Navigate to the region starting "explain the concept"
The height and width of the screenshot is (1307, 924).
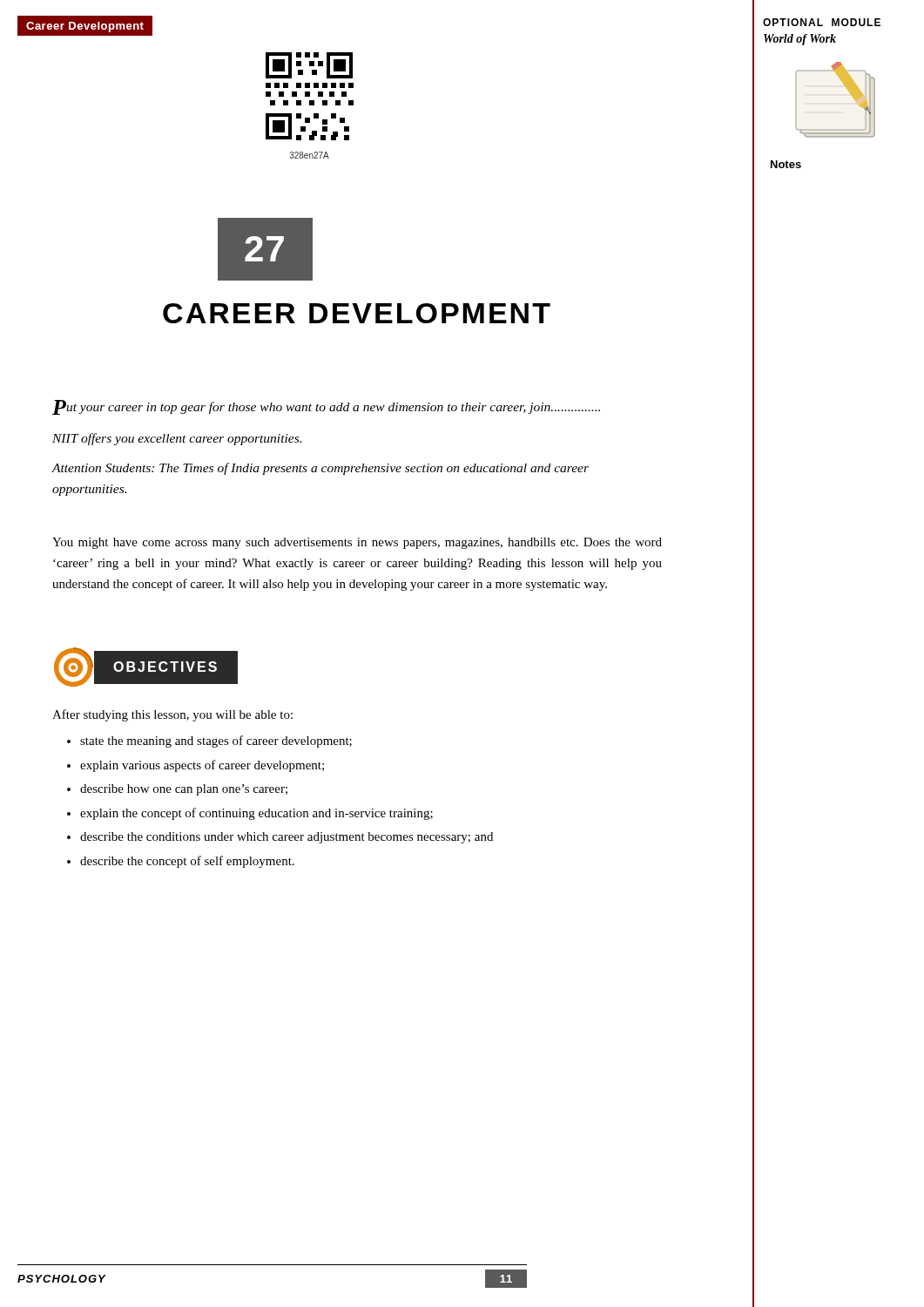click(371, 813)
